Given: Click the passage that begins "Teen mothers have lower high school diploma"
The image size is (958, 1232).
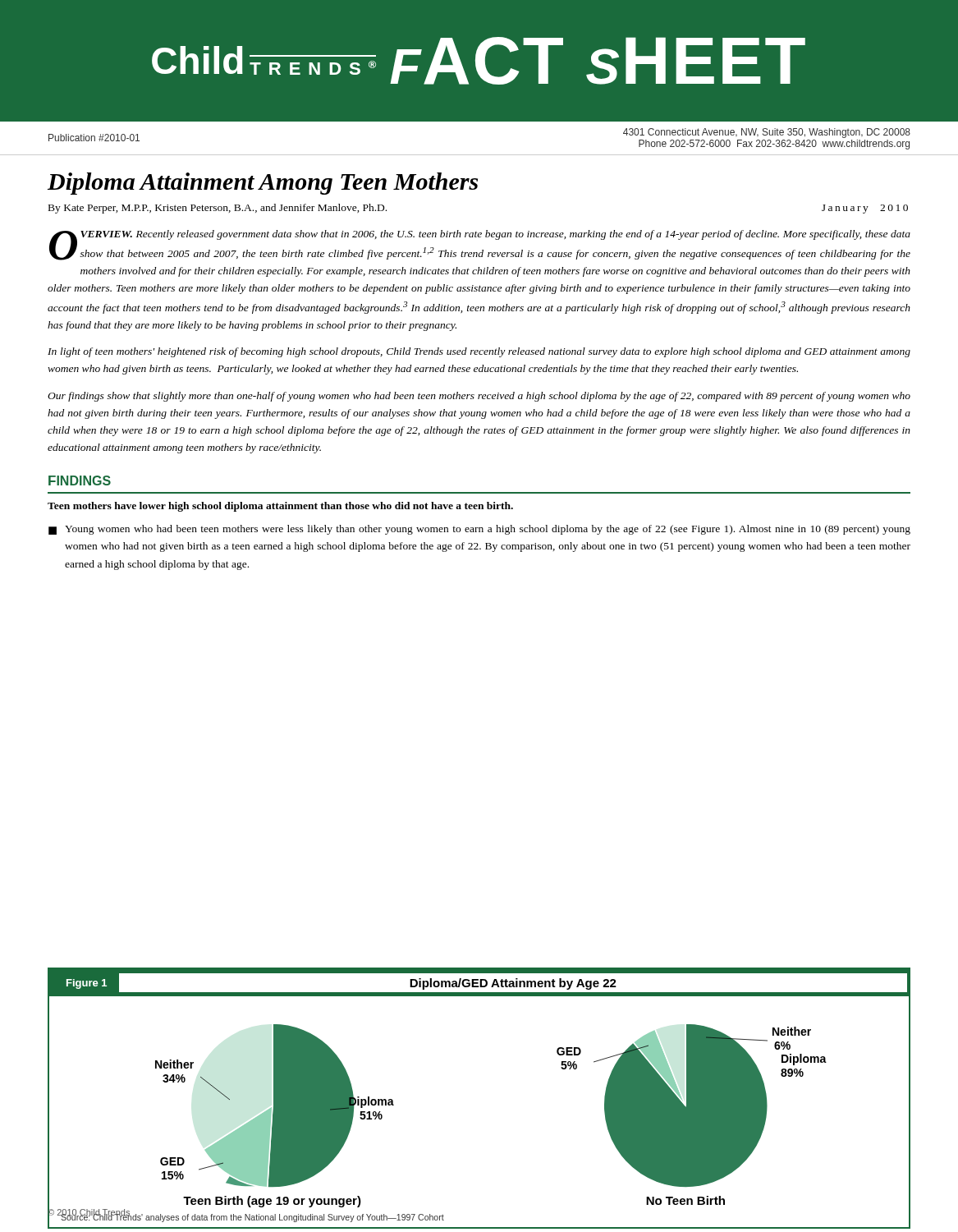Looking at the screenshot, I should pos(281,506).
